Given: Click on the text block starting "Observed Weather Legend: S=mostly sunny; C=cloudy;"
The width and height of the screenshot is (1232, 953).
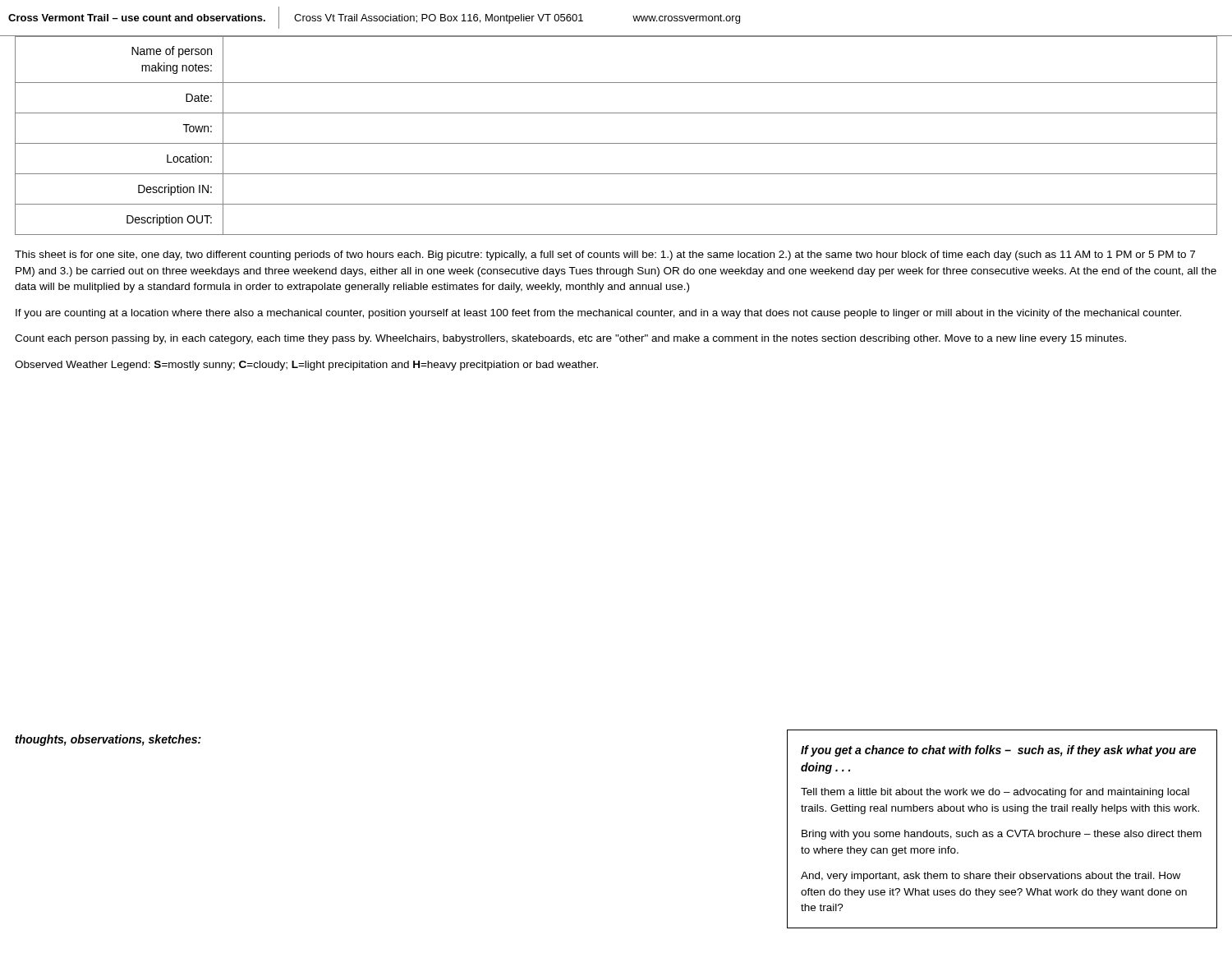Looking at the screenshot, I should 306,366.
